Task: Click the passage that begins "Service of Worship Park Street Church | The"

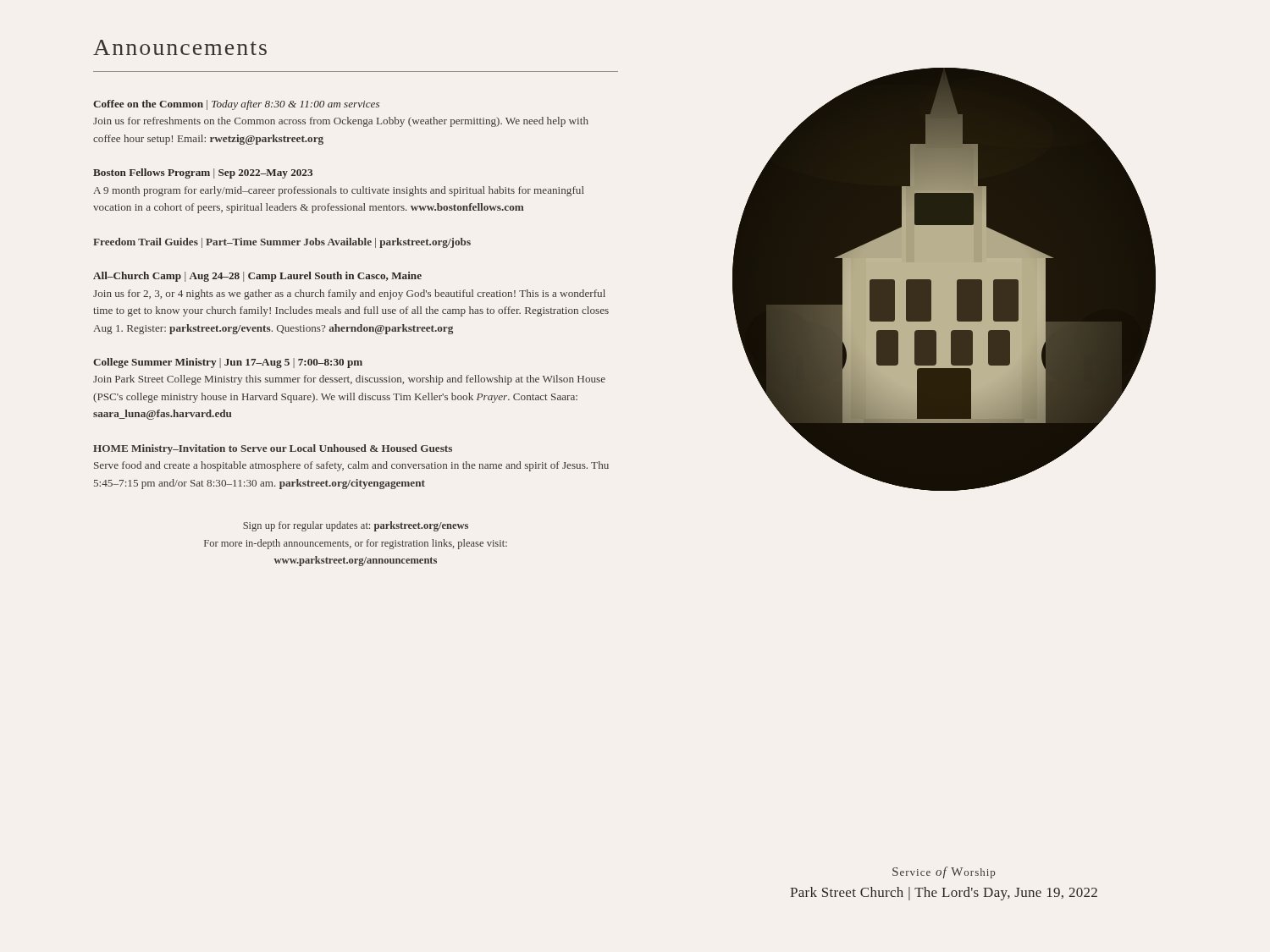Action: (x=944, y=883)
